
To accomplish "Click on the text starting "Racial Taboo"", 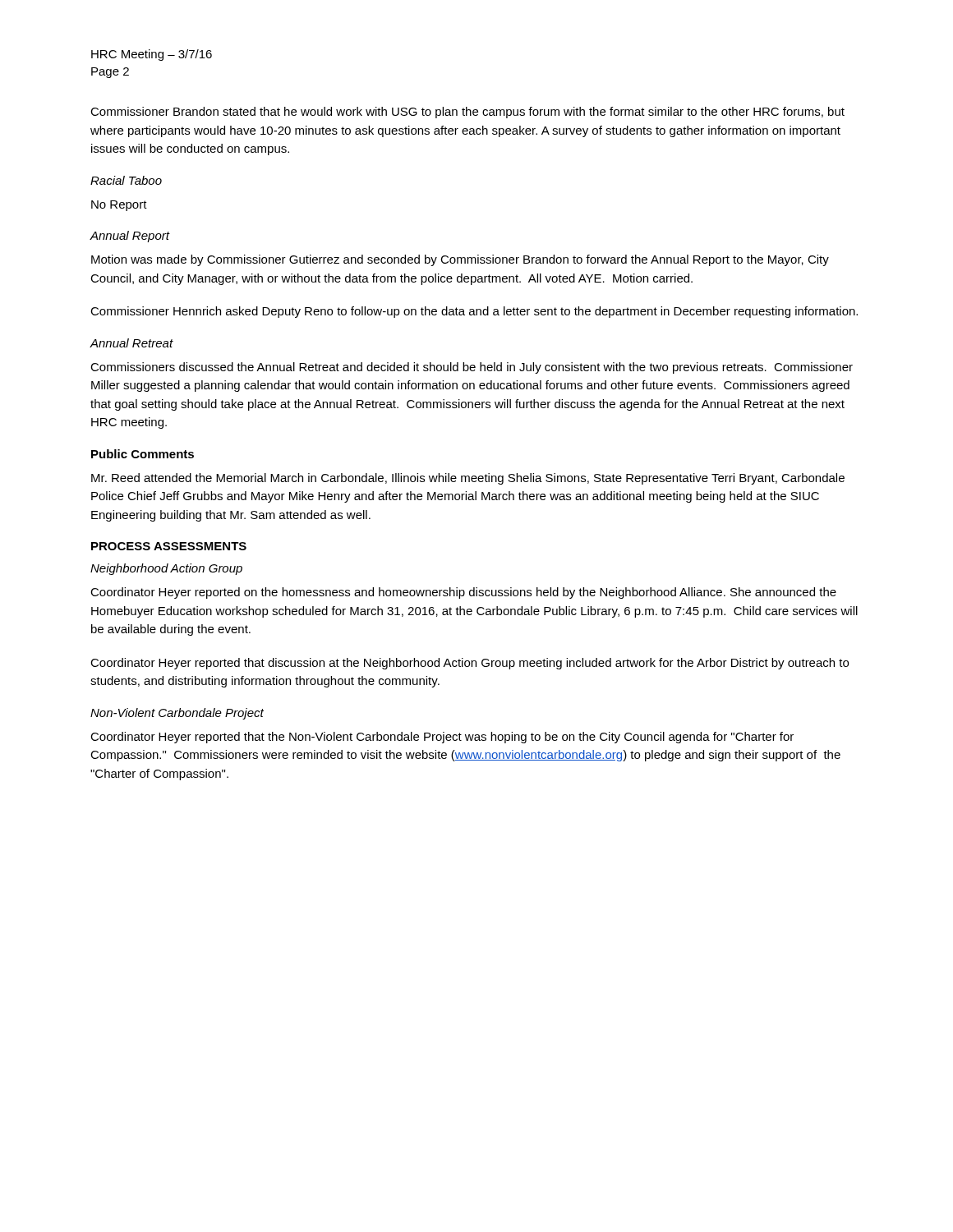I will 126,180.
